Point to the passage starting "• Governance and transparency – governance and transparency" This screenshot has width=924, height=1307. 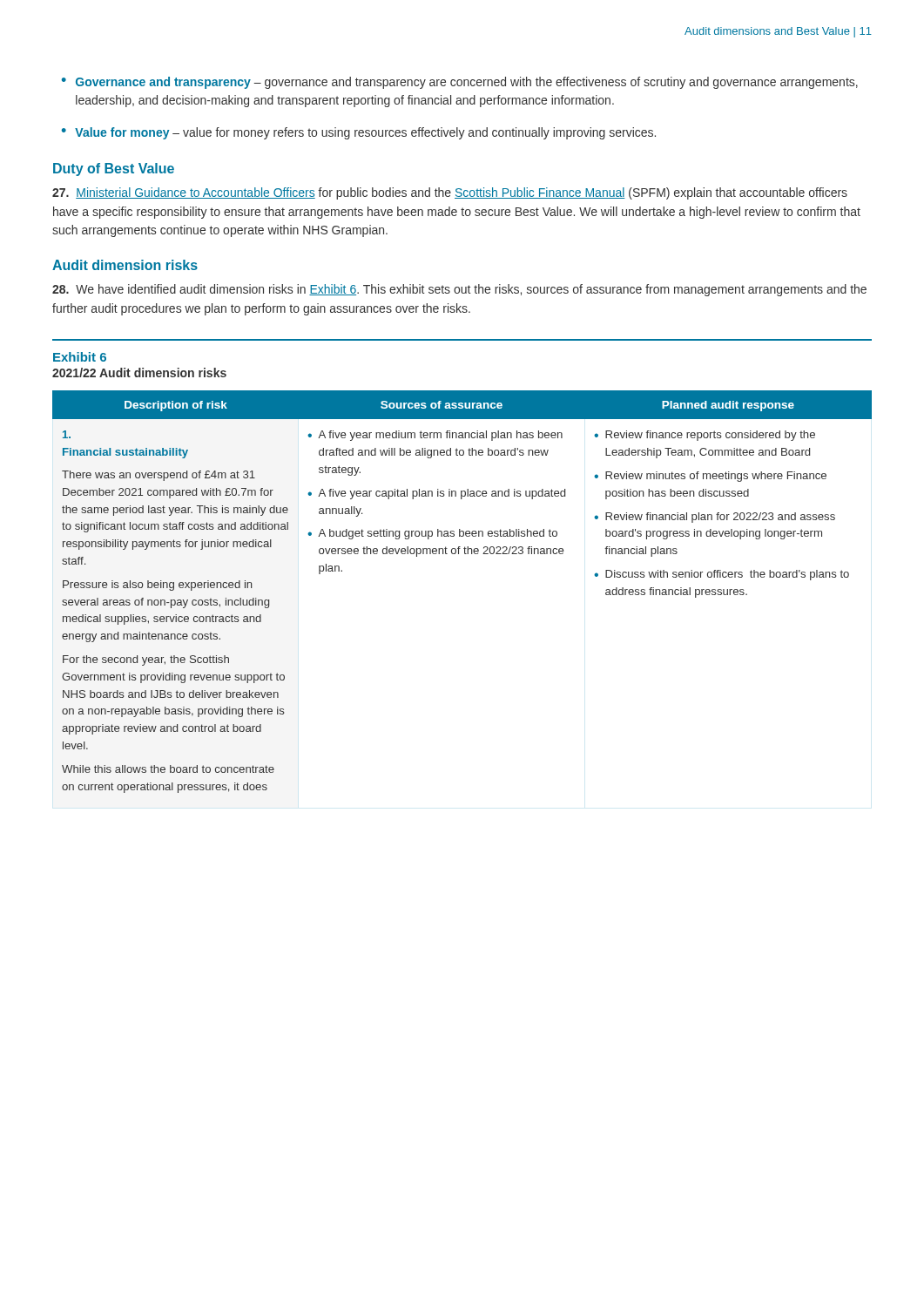click(x=466, y=91)
